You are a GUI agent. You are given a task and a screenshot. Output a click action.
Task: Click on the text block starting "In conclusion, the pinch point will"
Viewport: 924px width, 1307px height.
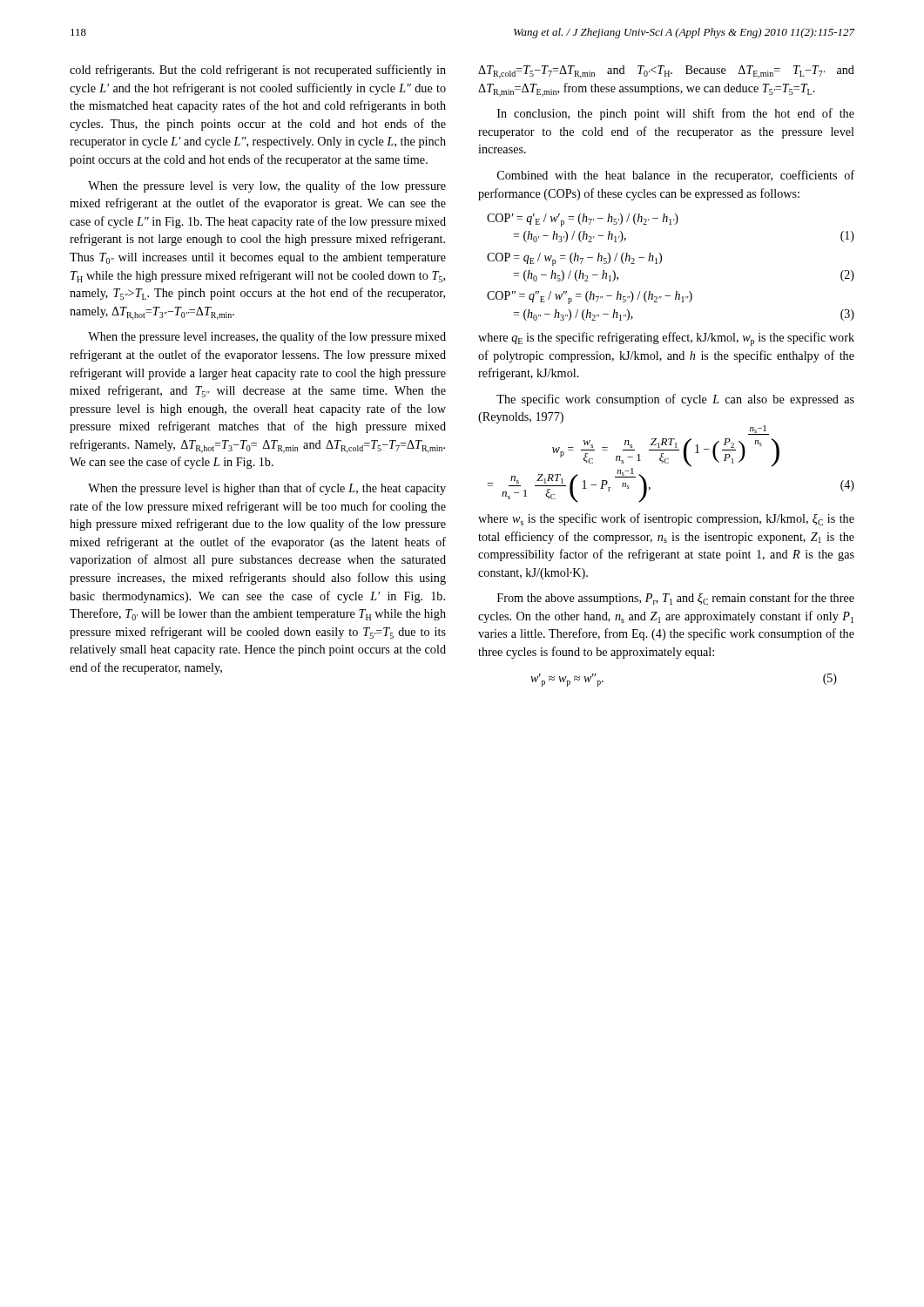pos(666,132)
